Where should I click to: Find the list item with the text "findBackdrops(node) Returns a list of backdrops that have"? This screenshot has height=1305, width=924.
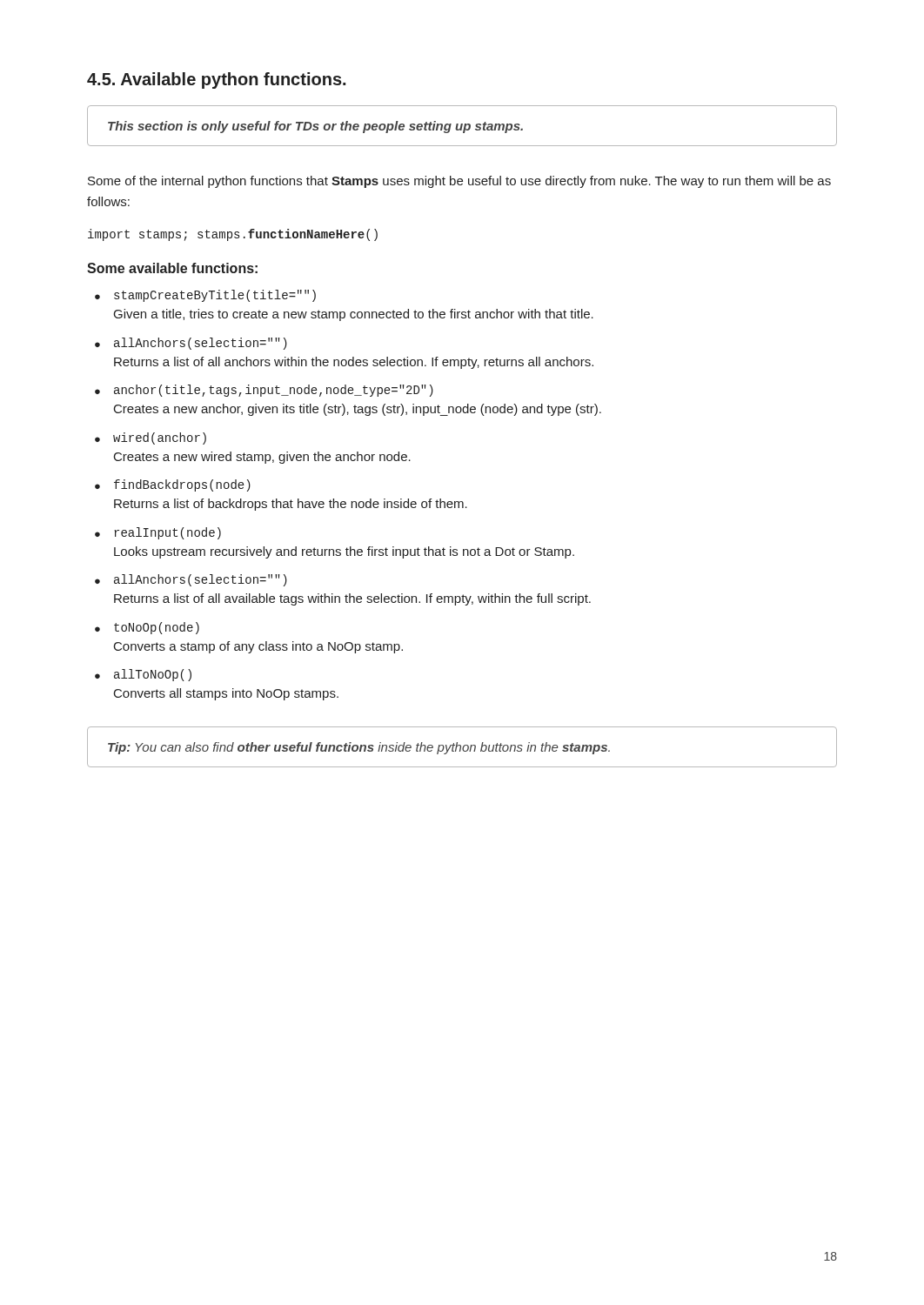point(182,485)
